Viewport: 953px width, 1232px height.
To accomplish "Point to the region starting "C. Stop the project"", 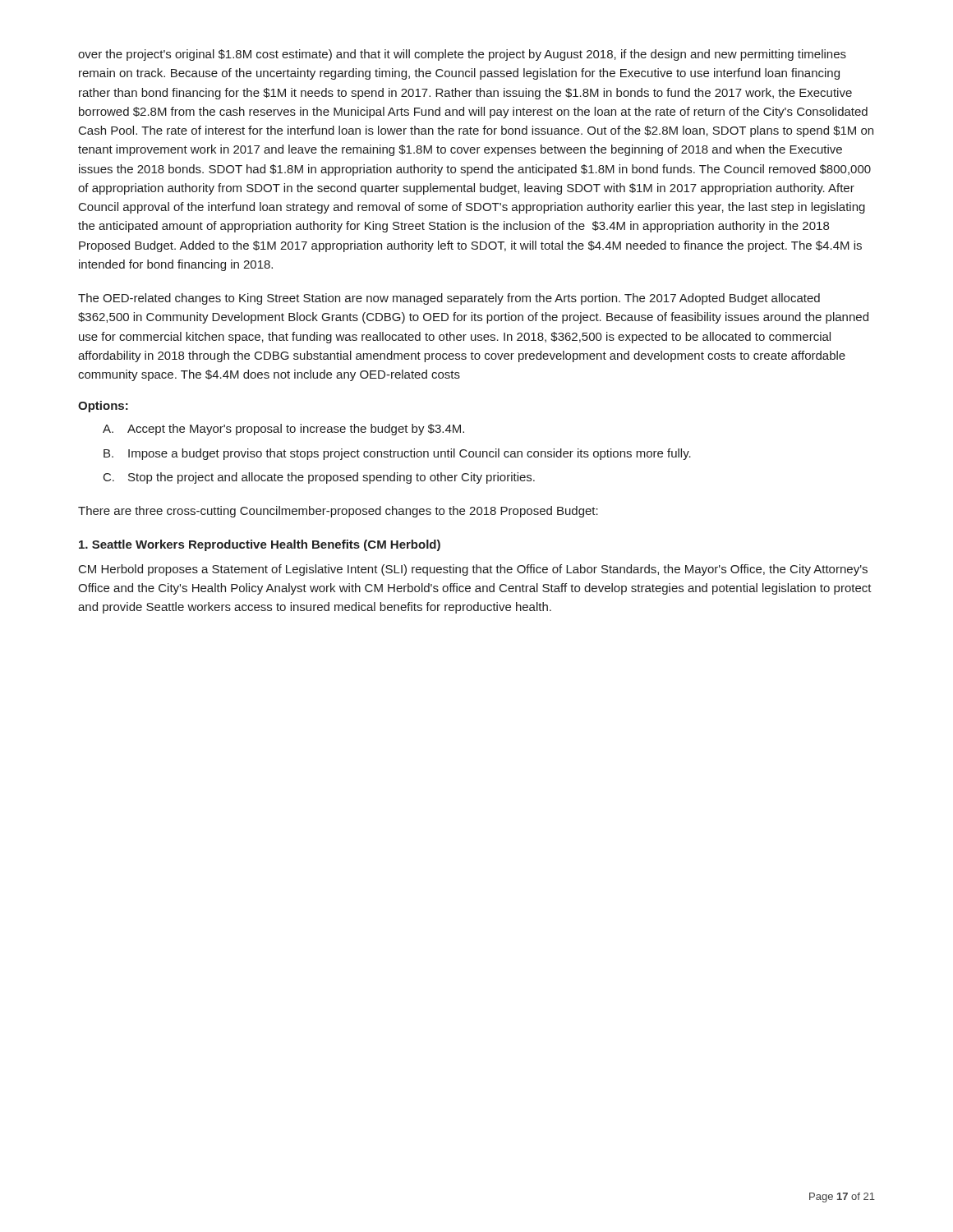I will click(489, 477).
